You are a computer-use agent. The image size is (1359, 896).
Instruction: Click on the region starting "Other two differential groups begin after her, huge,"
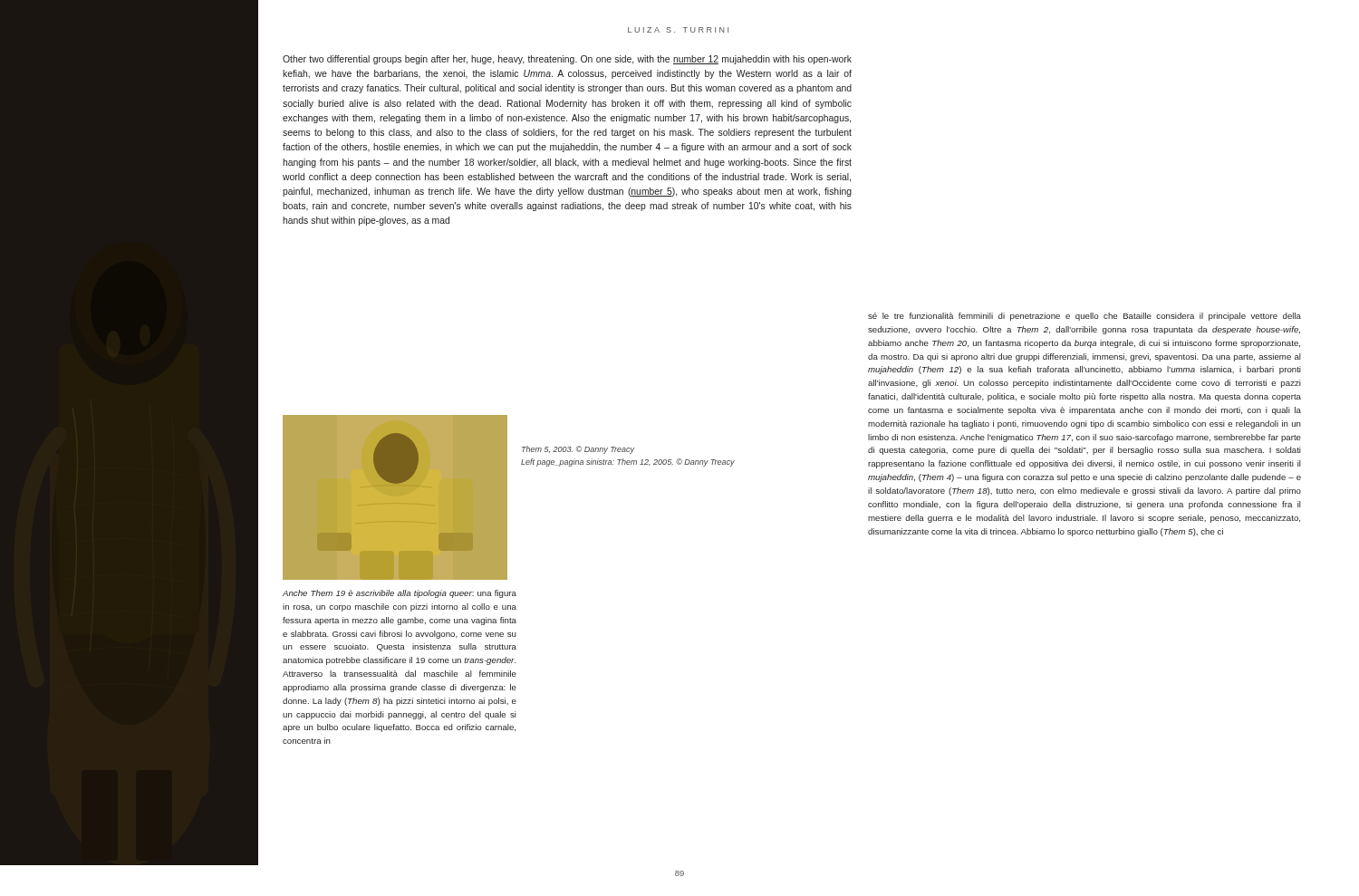tap(567, 140)
